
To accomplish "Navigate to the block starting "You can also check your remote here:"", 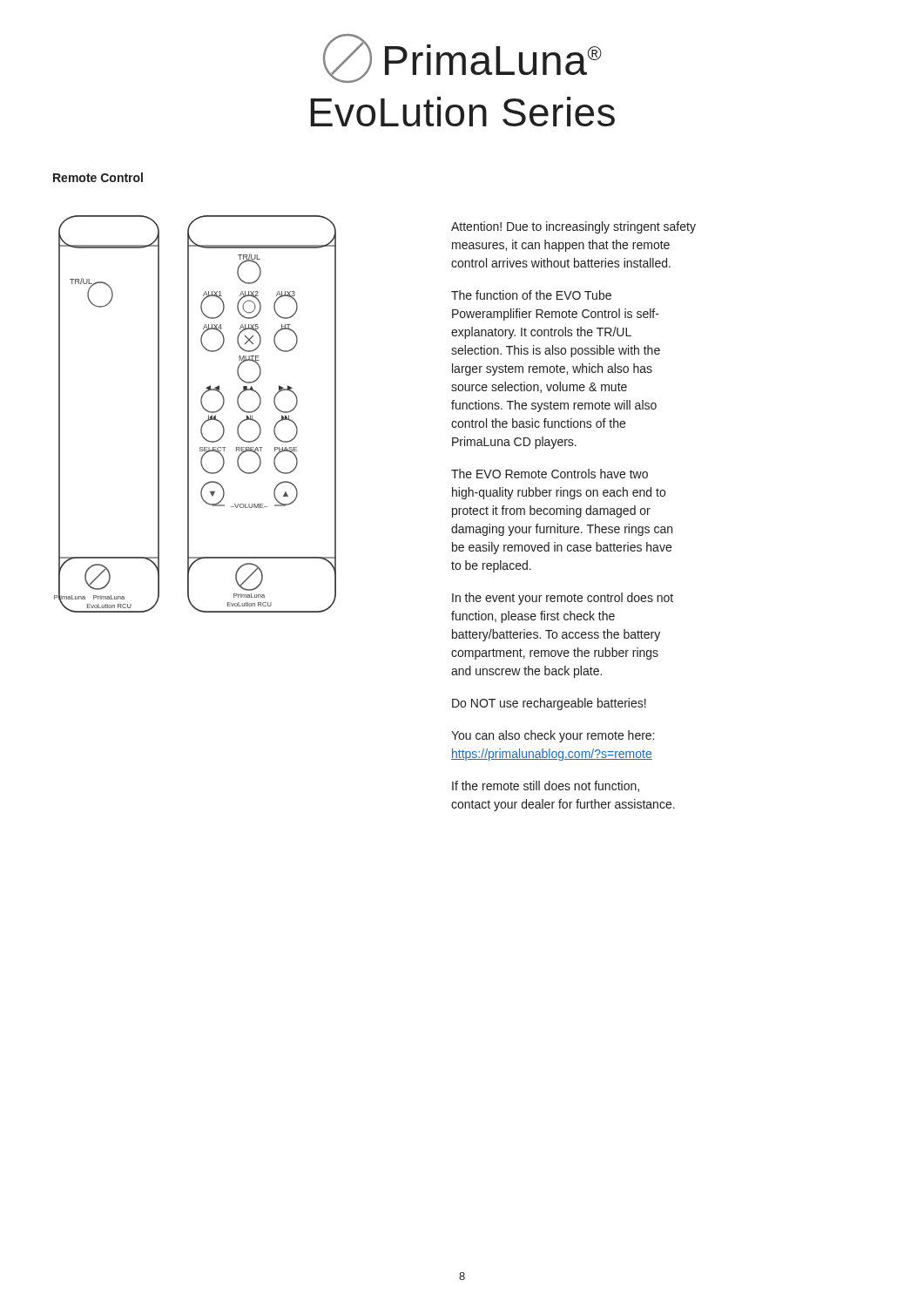I will click(x=553, y=745).
